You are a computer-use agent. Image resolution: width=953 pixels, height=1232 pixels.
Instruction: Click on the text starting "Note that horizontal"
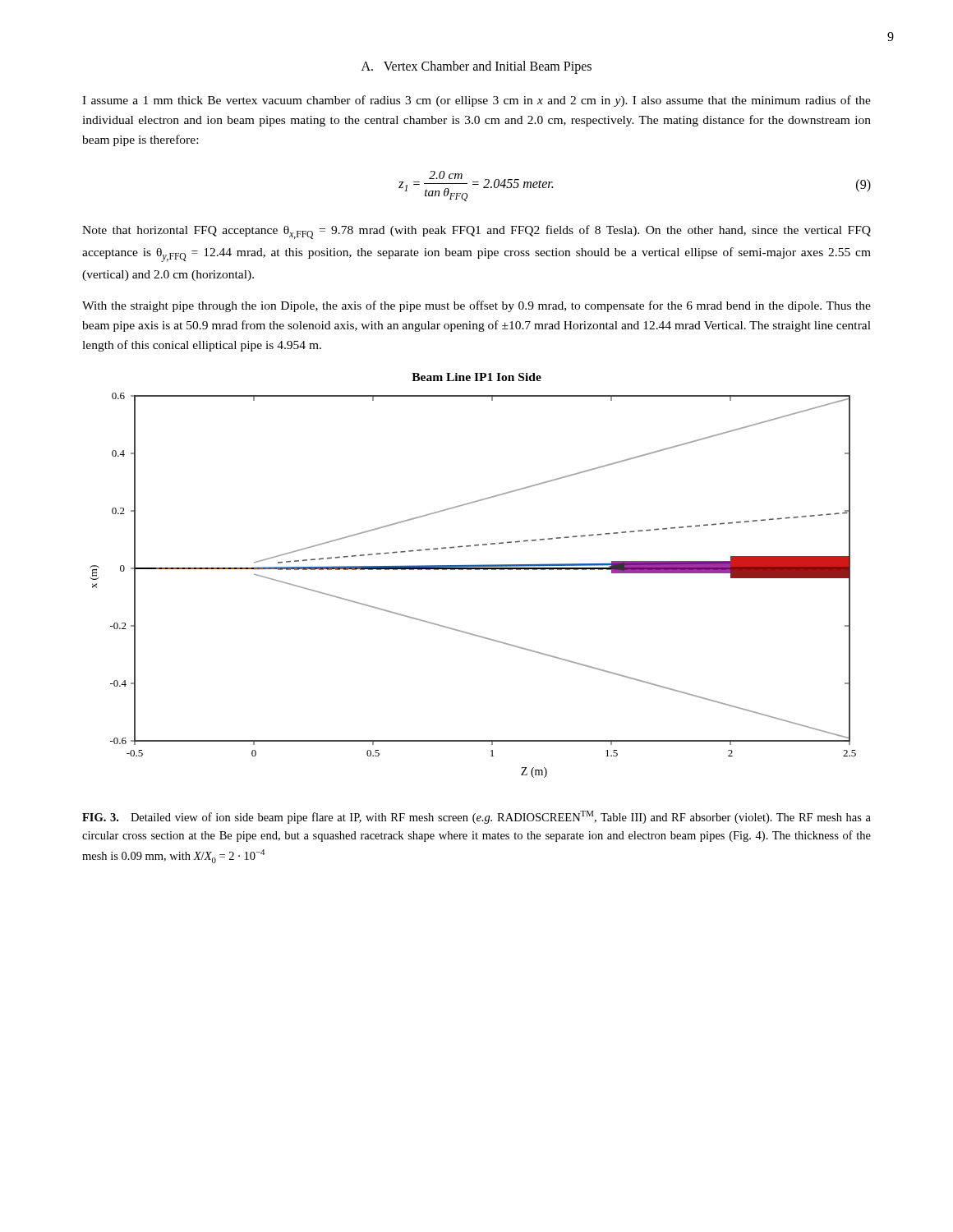click(x=476, y=252)
